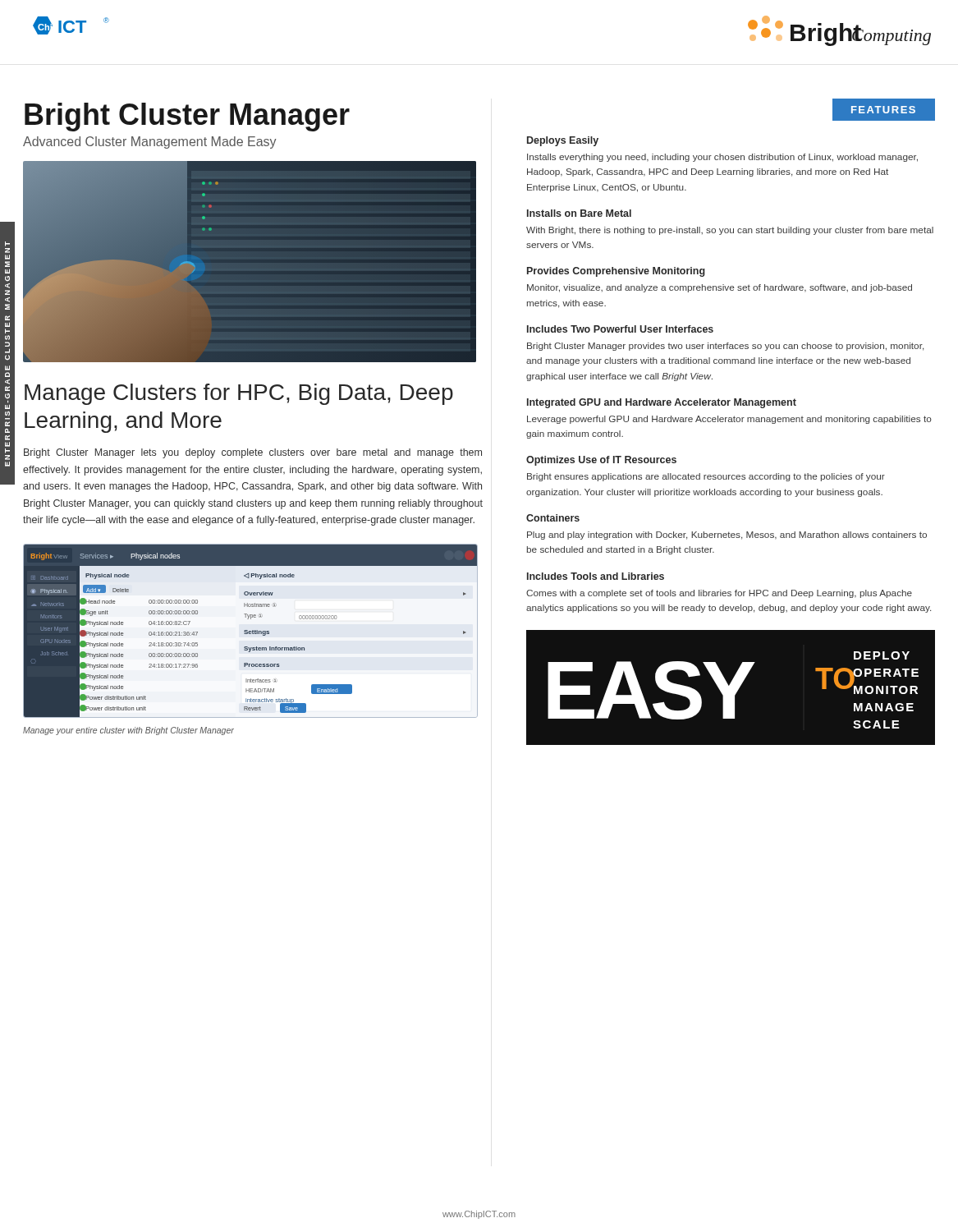Select the text block that says "Bright Cluster Manager provides two user interfaces"
The width and height of the screenshot is (958, 1232).
tap(731, 361)
